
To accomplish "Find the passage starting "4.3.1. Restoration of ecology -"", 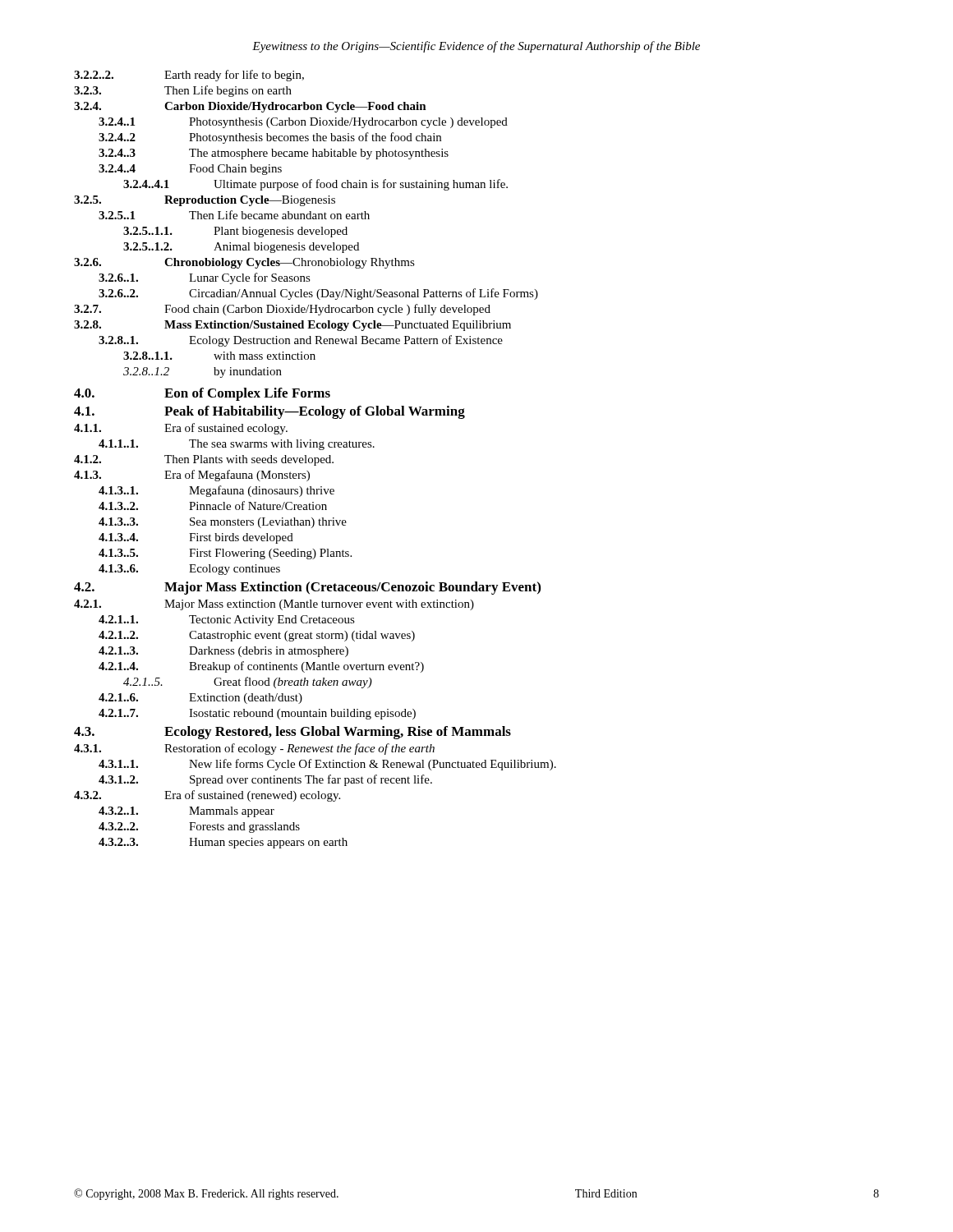I will point(254,749).
